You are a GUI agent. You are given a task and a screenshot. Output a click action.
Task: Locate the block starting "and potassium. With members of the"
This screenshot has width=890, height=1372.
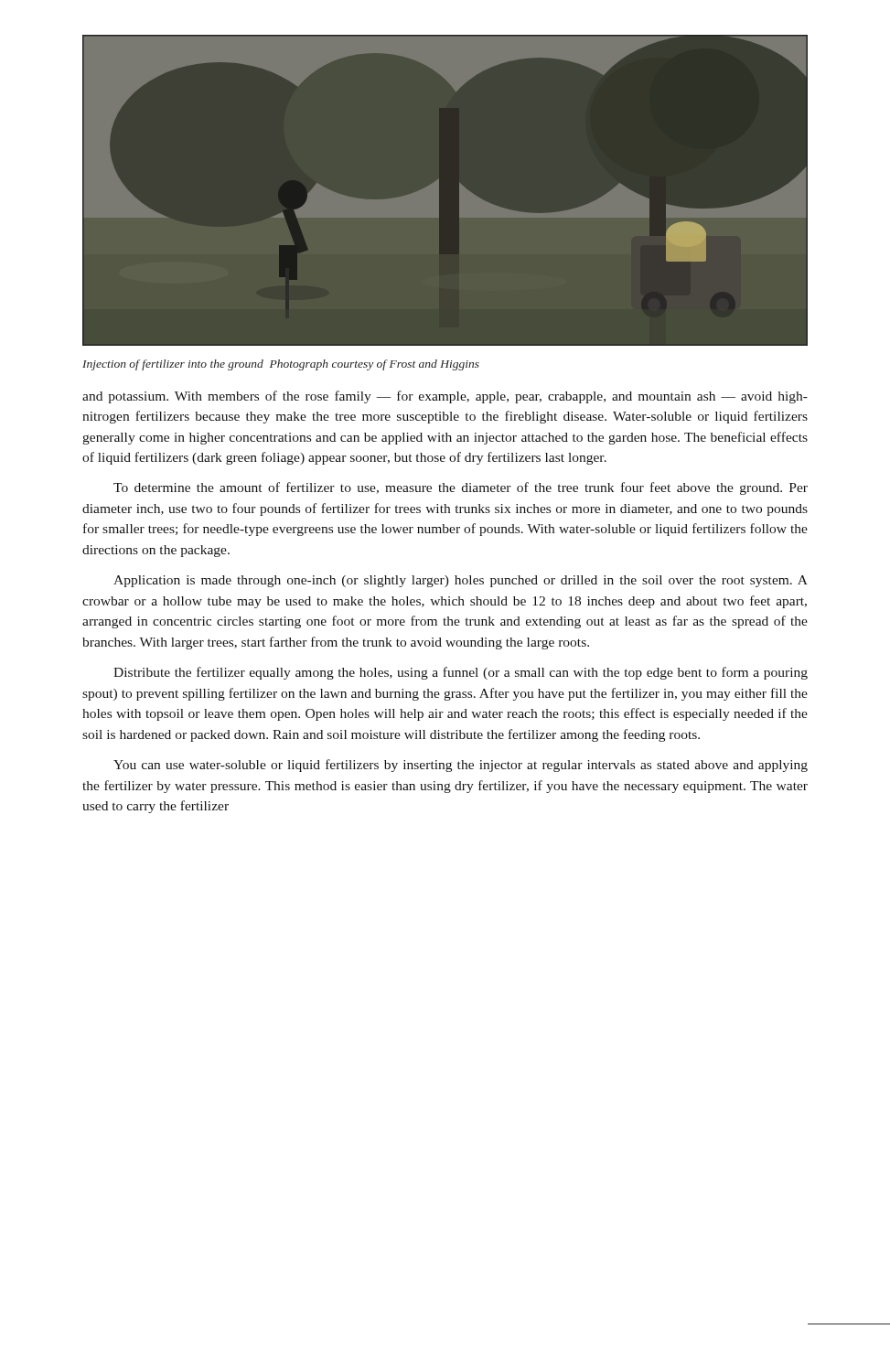click(445, 427)
